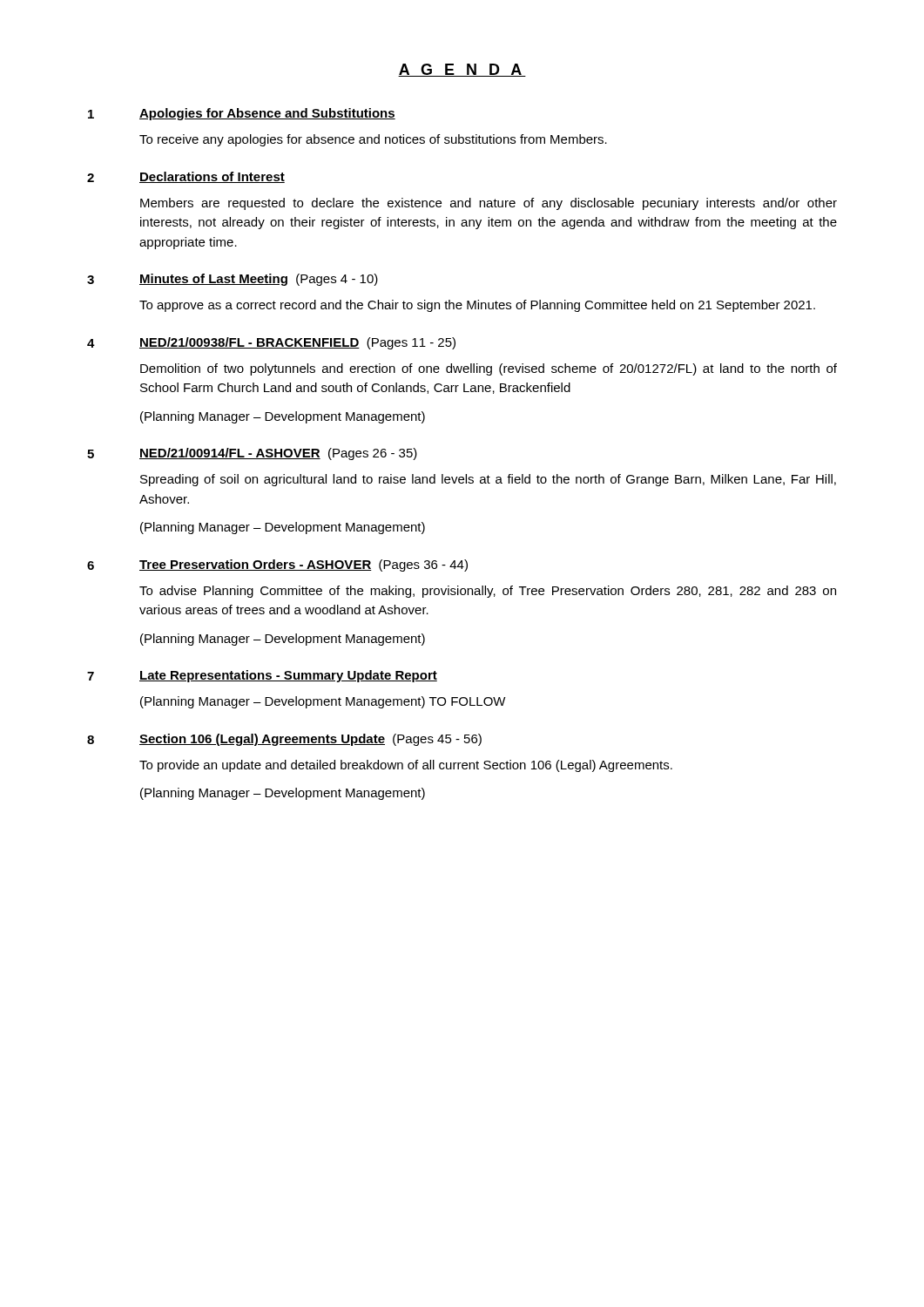Find the section header with the text "8 Section 106 (Legal) Agreements"
Image resolution: width=924 pixels, height=1307 pixels.
(285, 738)
